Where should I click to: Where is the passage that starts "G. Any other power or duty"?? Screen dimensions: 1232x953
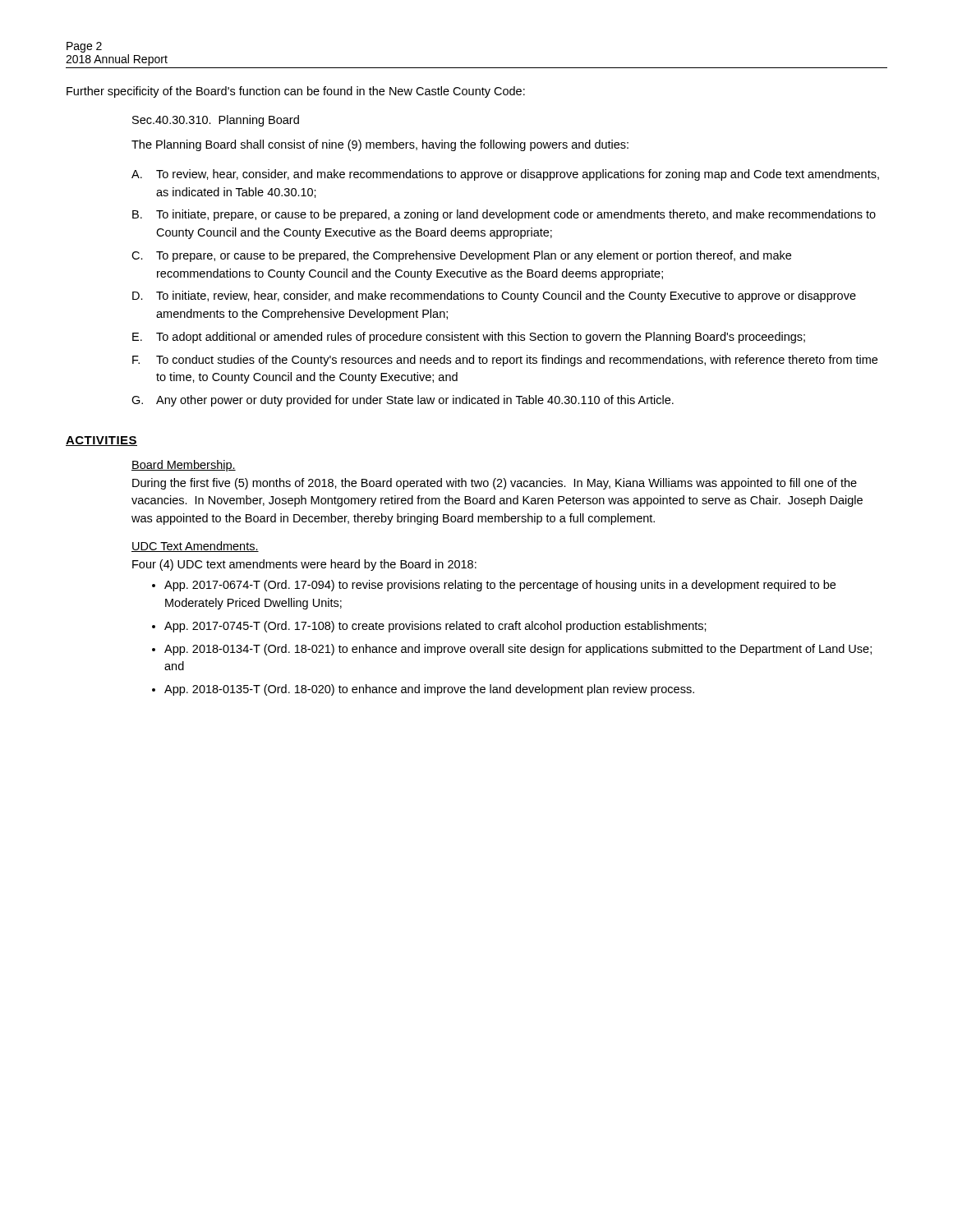(x=509, y=401)
